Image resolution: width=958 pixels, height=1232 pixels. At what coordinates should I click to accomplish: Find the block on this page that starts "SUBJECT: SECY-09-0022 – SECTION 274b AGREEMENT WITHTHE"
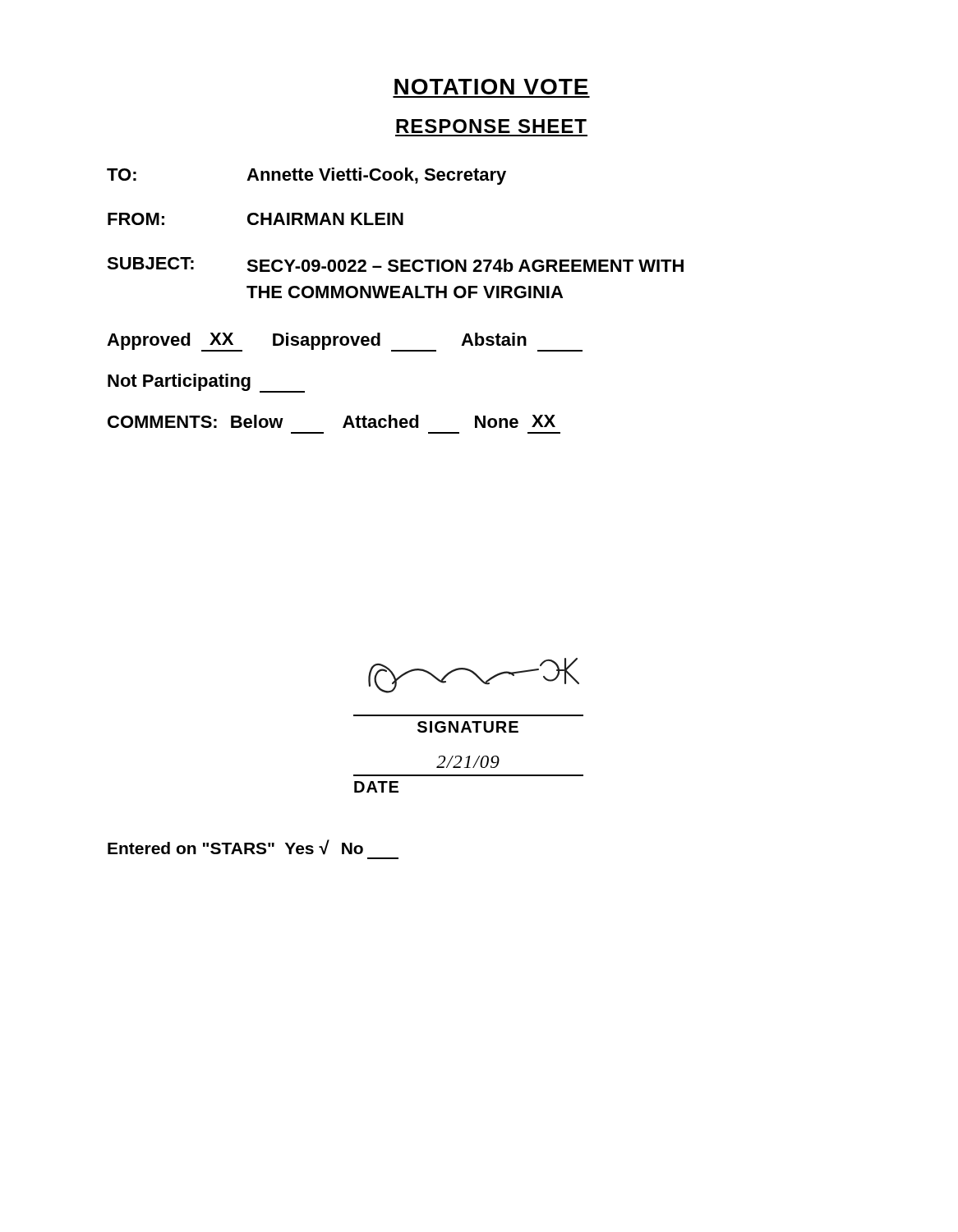tap(396, 279)
